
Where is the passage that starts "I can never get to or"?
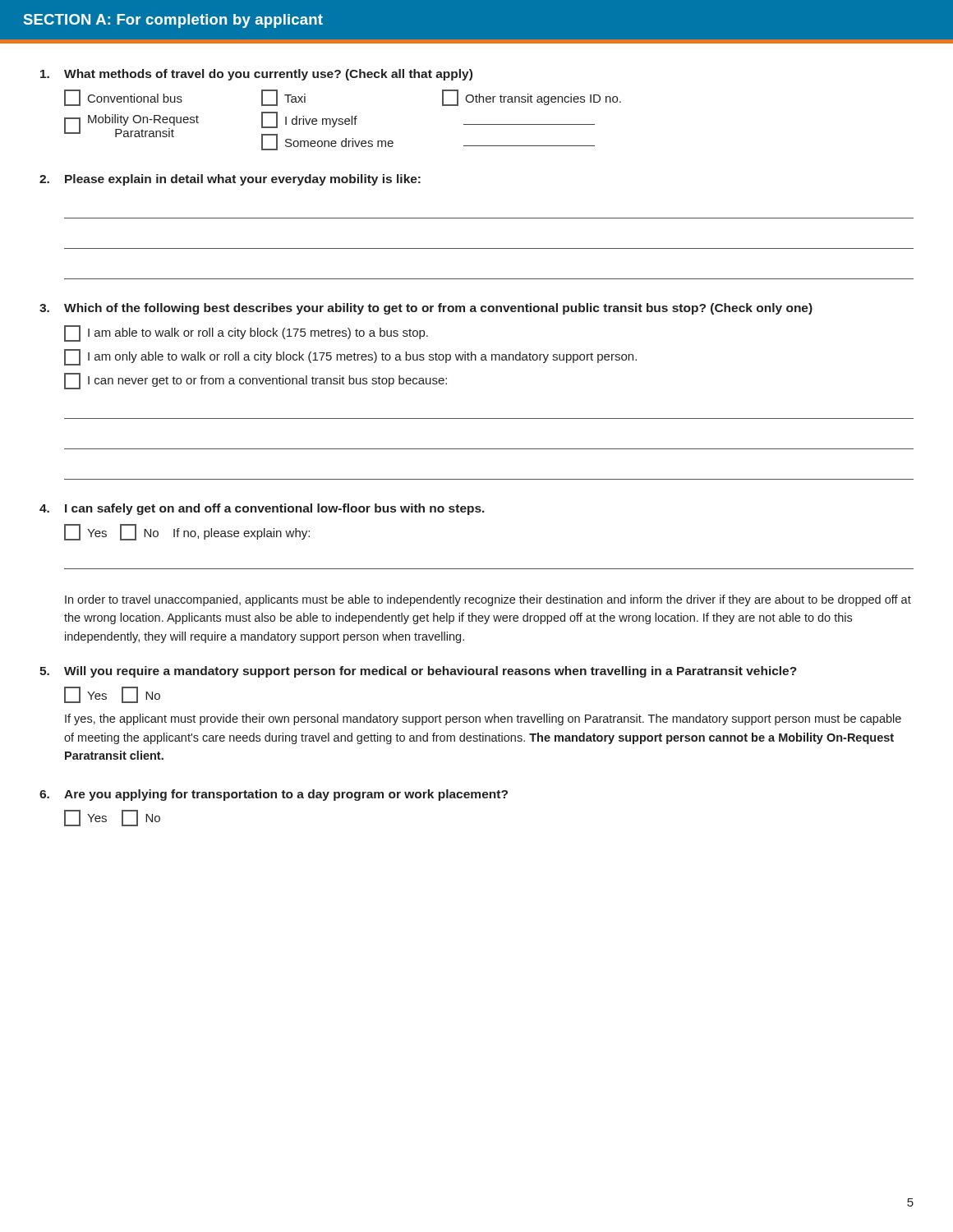click(256, 380)
